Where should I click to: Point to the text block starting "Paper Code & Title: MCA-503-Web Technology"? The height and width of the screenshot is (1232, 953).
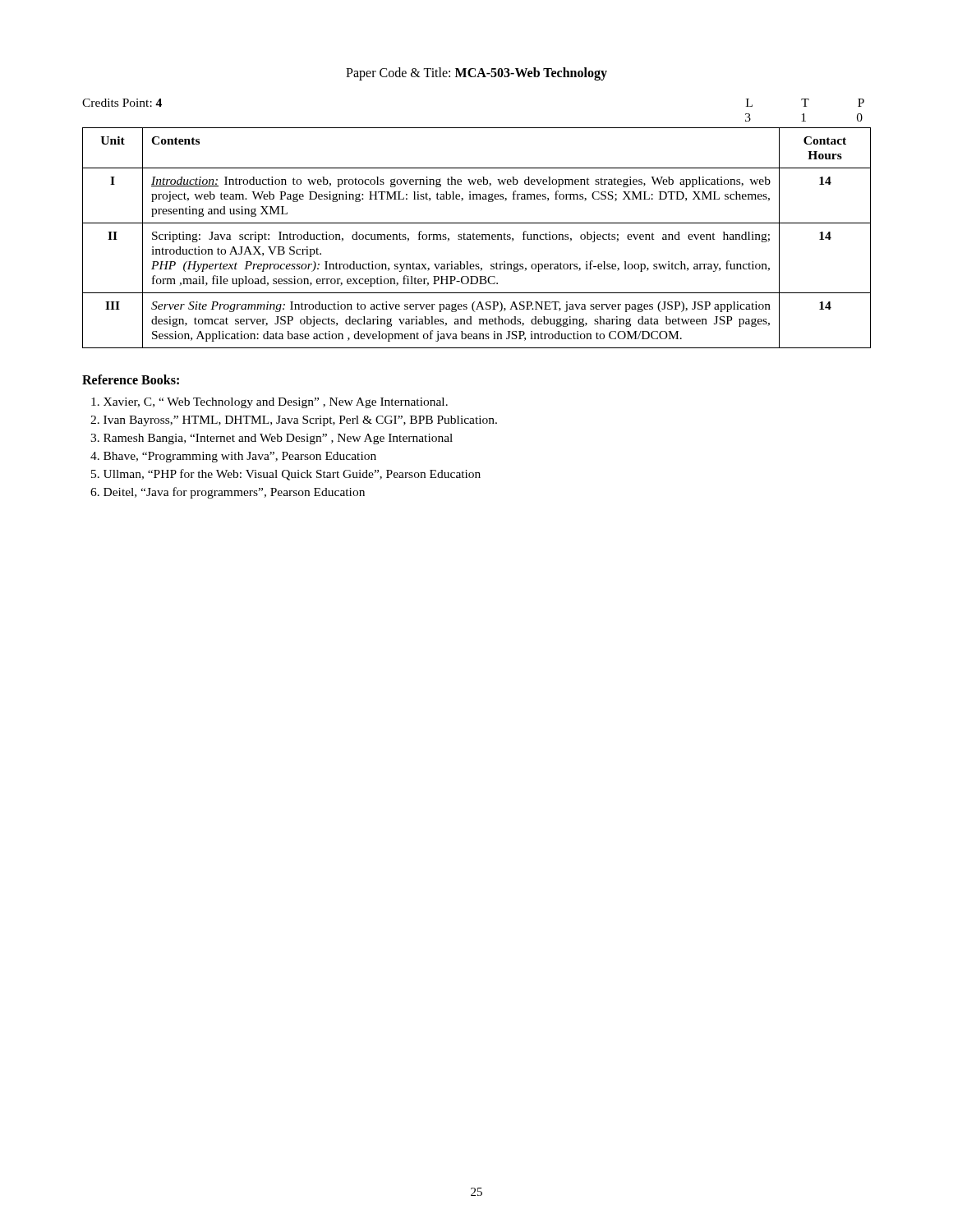(476, 73)
